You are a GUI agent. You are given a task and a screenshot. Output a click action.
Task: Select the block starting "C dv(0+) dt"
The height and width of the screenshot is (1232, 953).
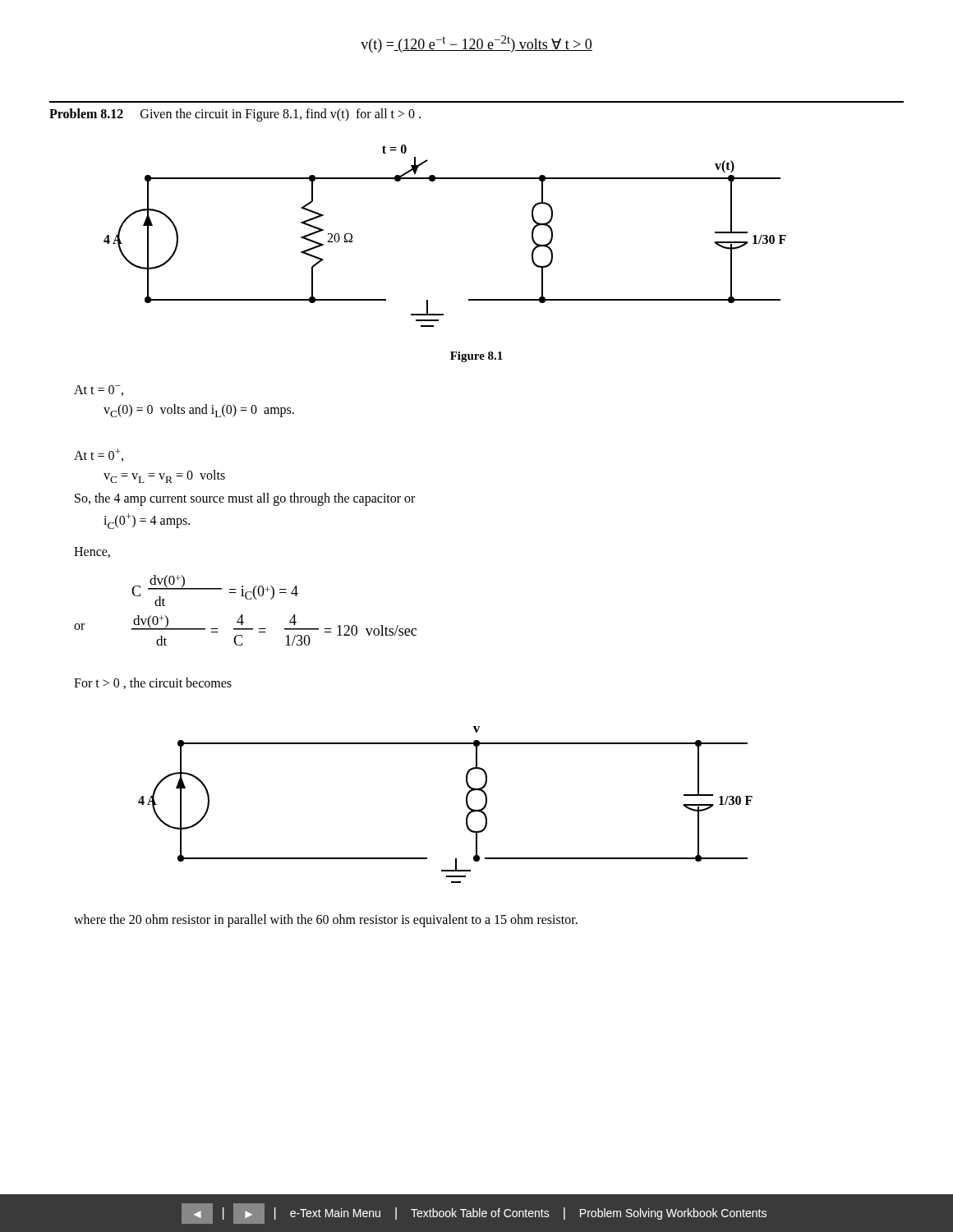pos(246,589)
